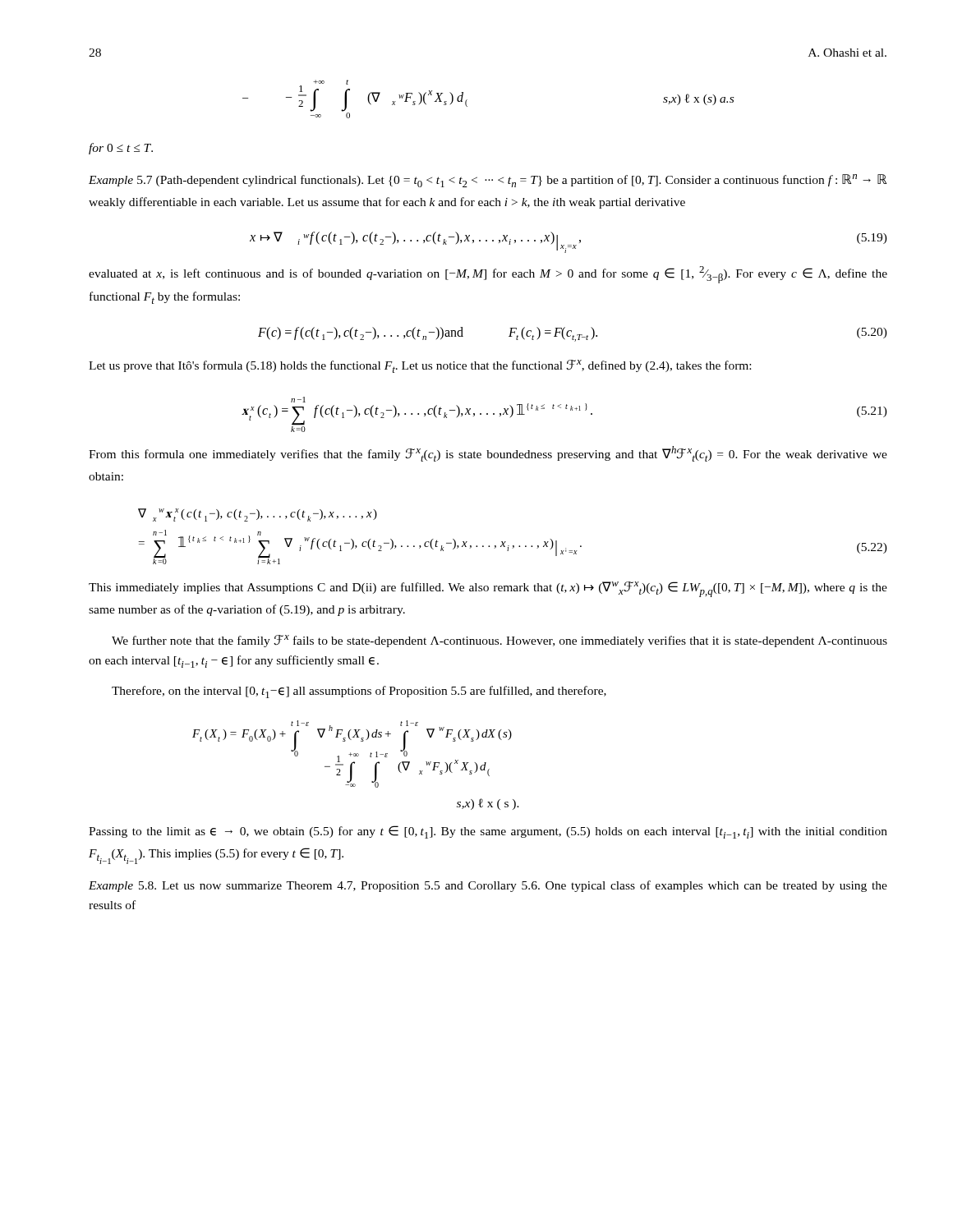953x1232 pixels.
Task: Point to the block starting "This immediately implies that Assumptions C and D(ii)"
Action: pyautogui.click(x=488, y=597)
